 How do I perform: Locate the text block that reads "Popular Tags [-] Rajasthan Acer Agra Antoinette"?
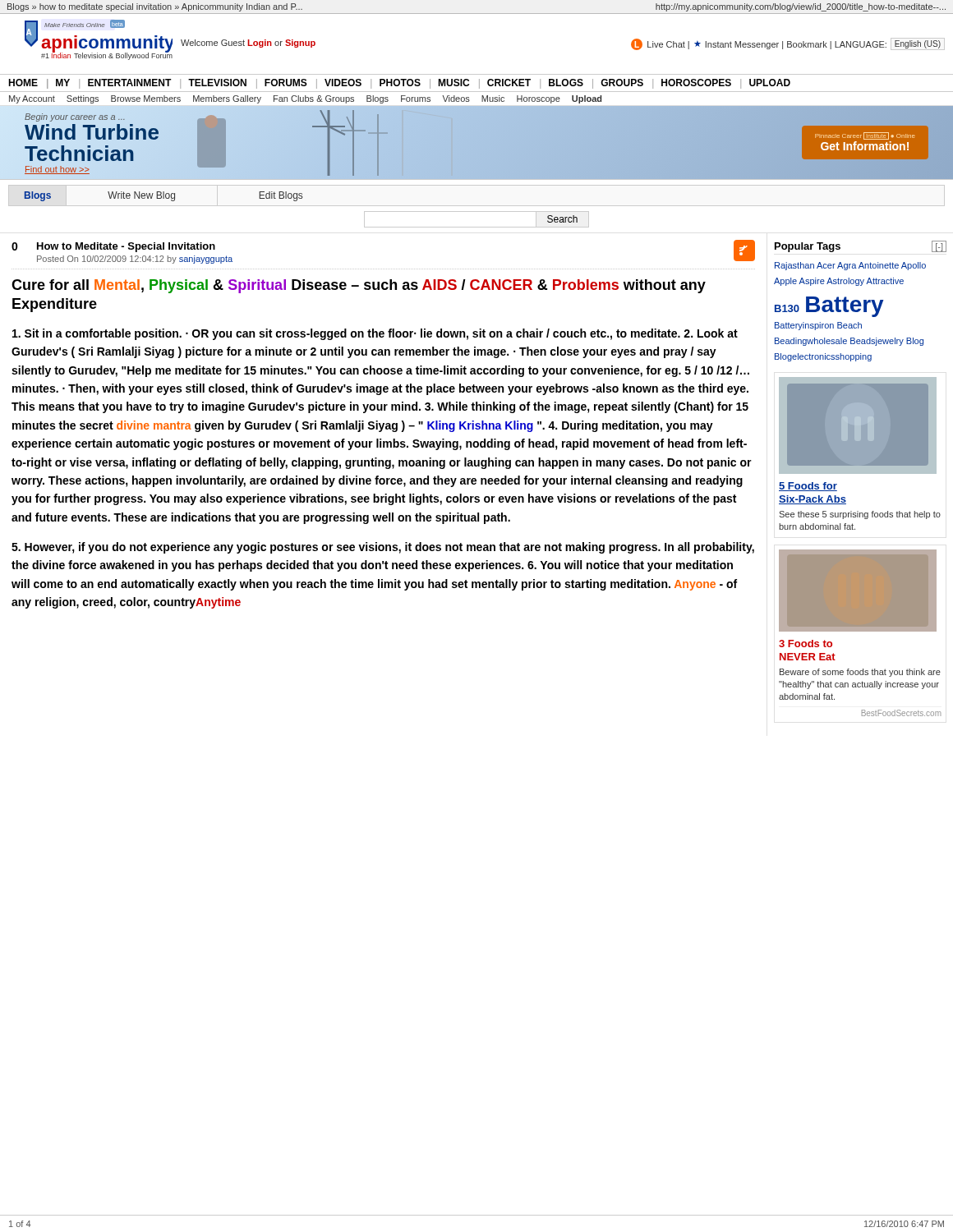[x=860, y=302]
